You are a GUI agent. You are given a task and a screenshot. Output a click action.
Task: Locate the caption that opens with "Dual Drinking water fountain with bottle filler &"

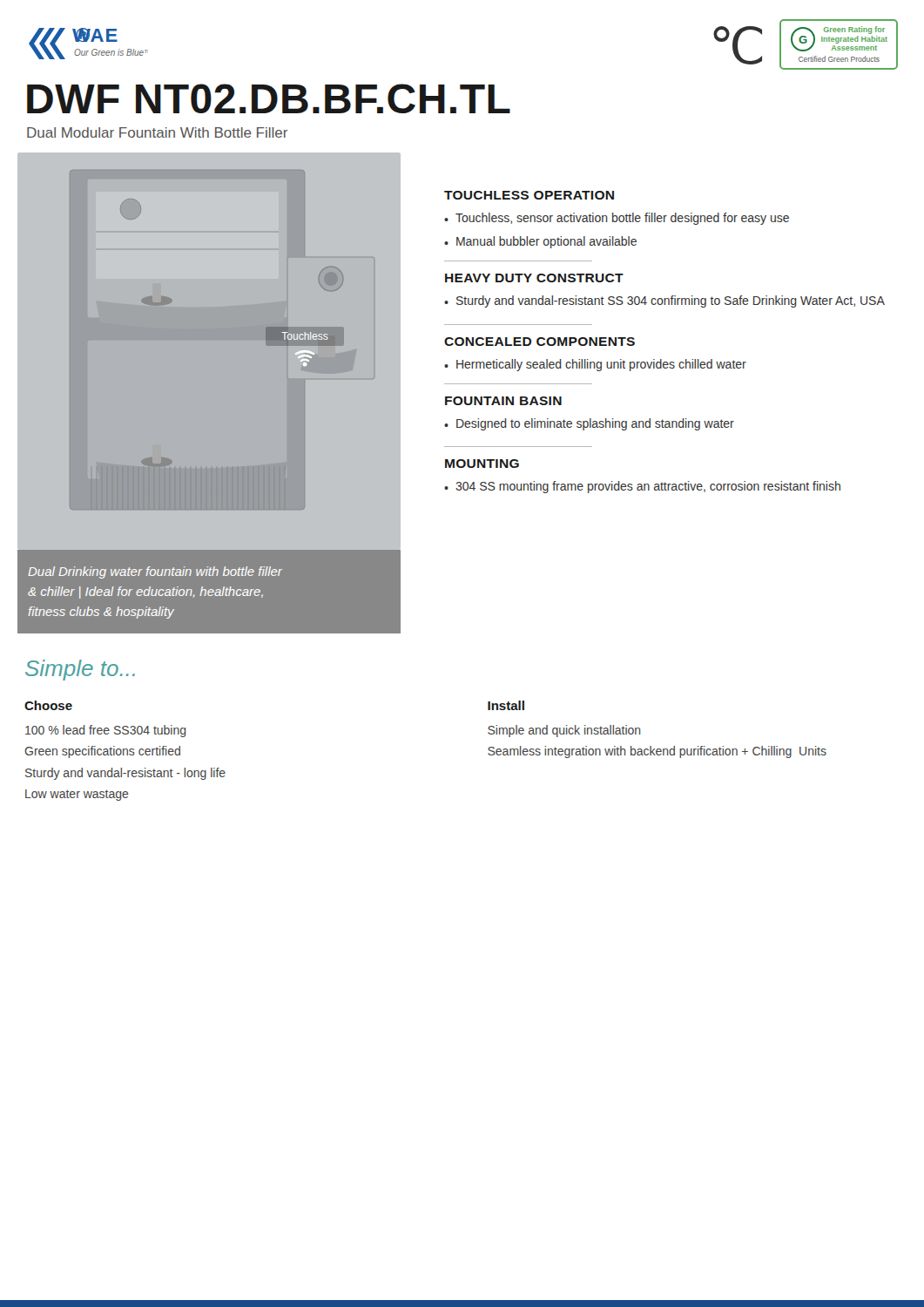tap(209, 591)
